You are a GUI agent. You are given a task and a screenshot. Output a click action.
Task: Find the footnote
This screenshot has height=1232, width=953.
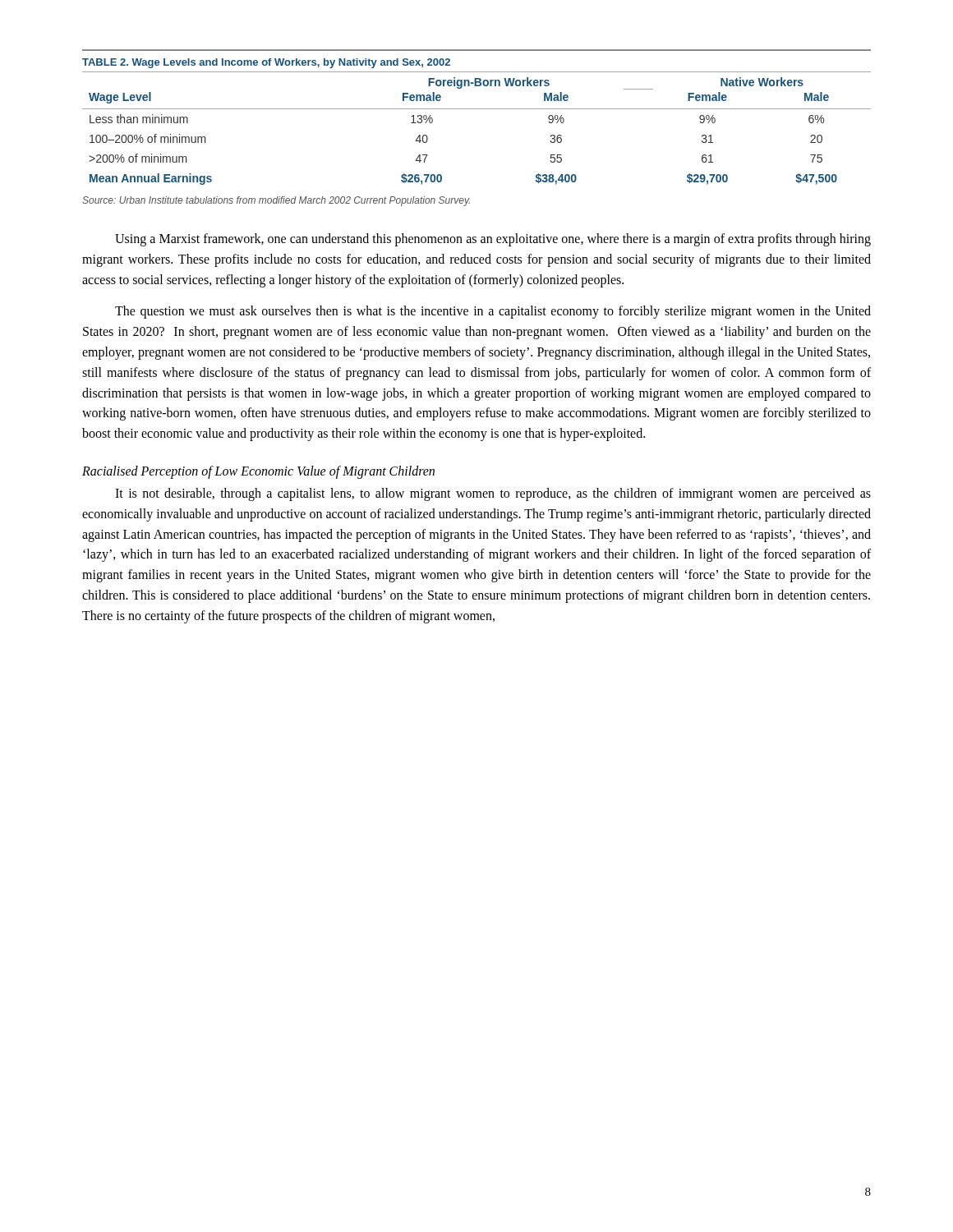pyautogui.click(x=277, y=200)
